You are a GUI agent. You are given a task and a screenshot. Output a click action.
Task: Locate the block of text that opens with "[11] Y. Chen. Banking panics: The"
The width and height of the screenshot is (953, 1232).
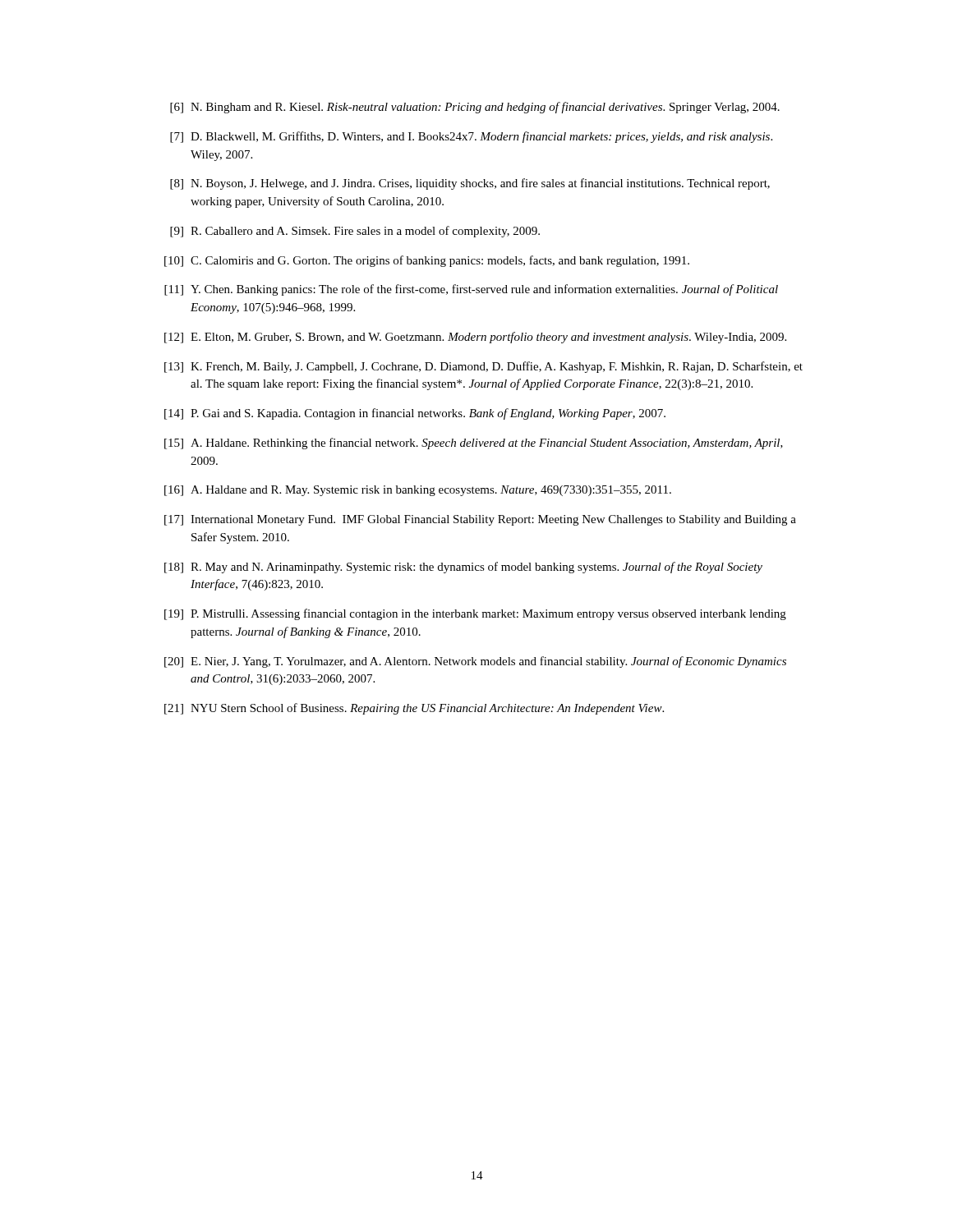pyautogui.click(x=476, y=299)
